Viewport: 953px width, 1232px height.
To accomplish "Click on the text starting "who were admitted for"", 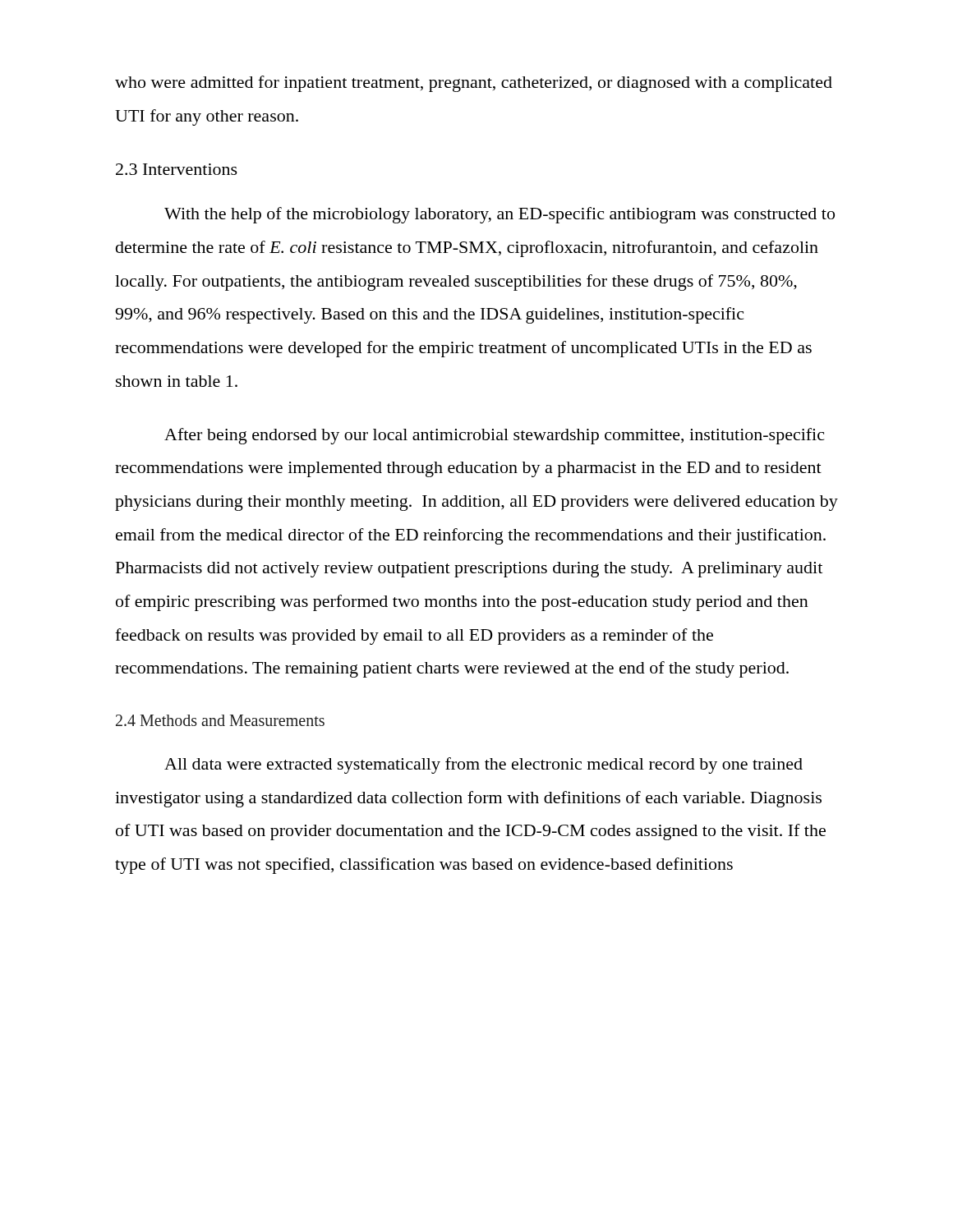I will tap(474, 98).
